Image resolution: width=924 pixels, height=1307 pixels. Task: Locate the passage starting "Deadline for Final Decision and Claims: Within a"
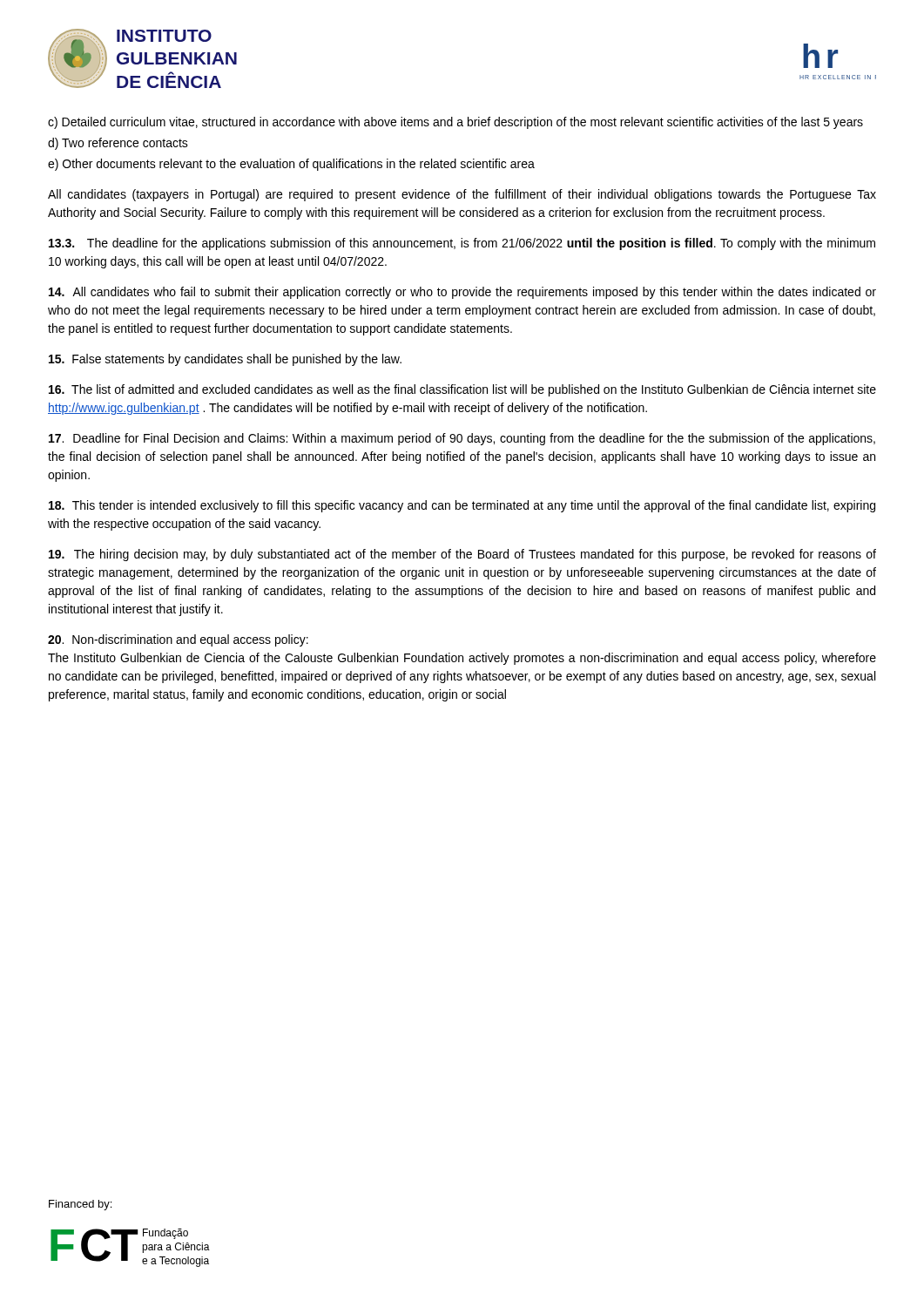462,457
